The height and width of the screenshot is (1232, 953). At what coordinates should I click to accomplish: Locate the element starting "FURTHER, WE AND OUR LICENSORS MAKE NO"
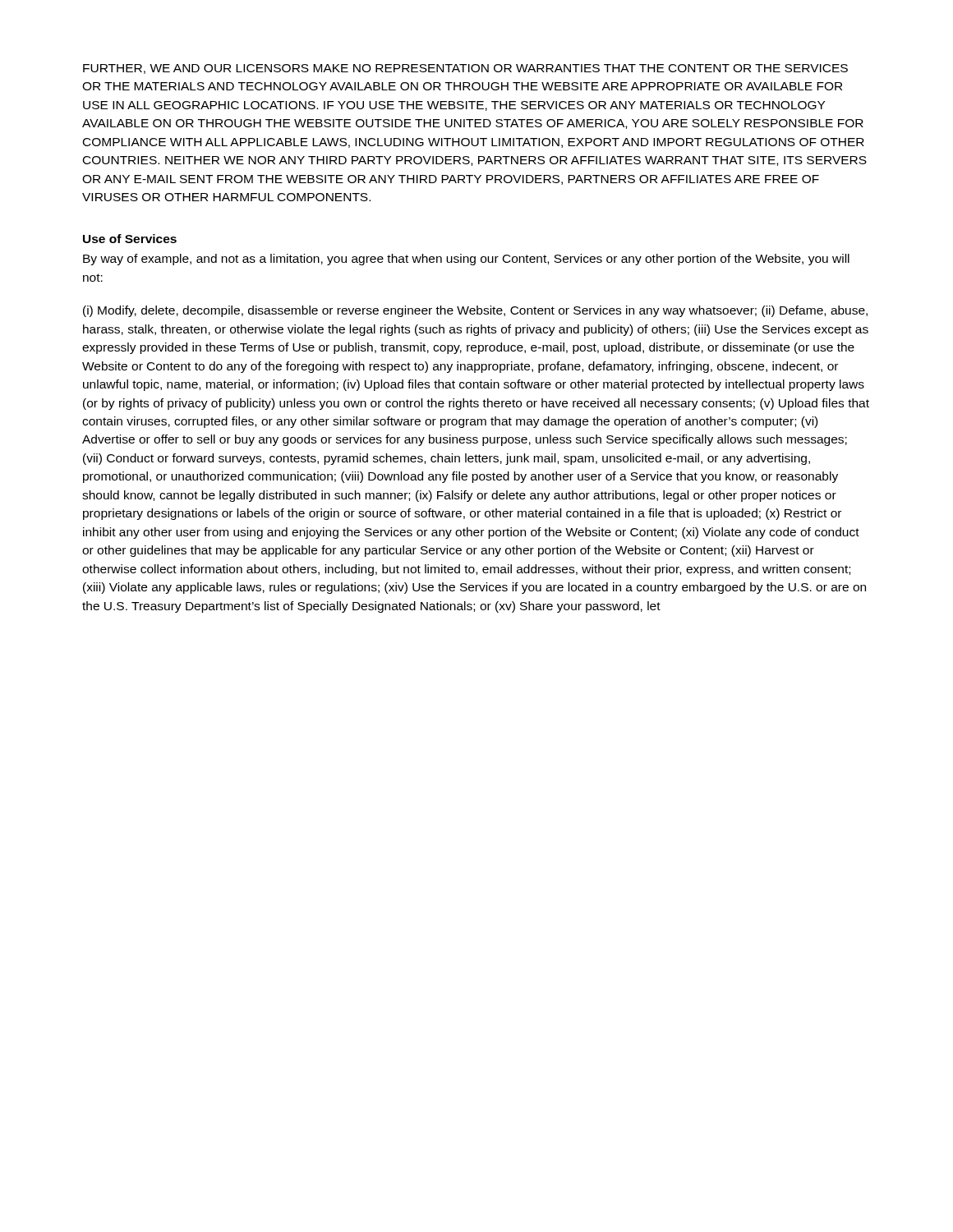[x=474, y=132]
